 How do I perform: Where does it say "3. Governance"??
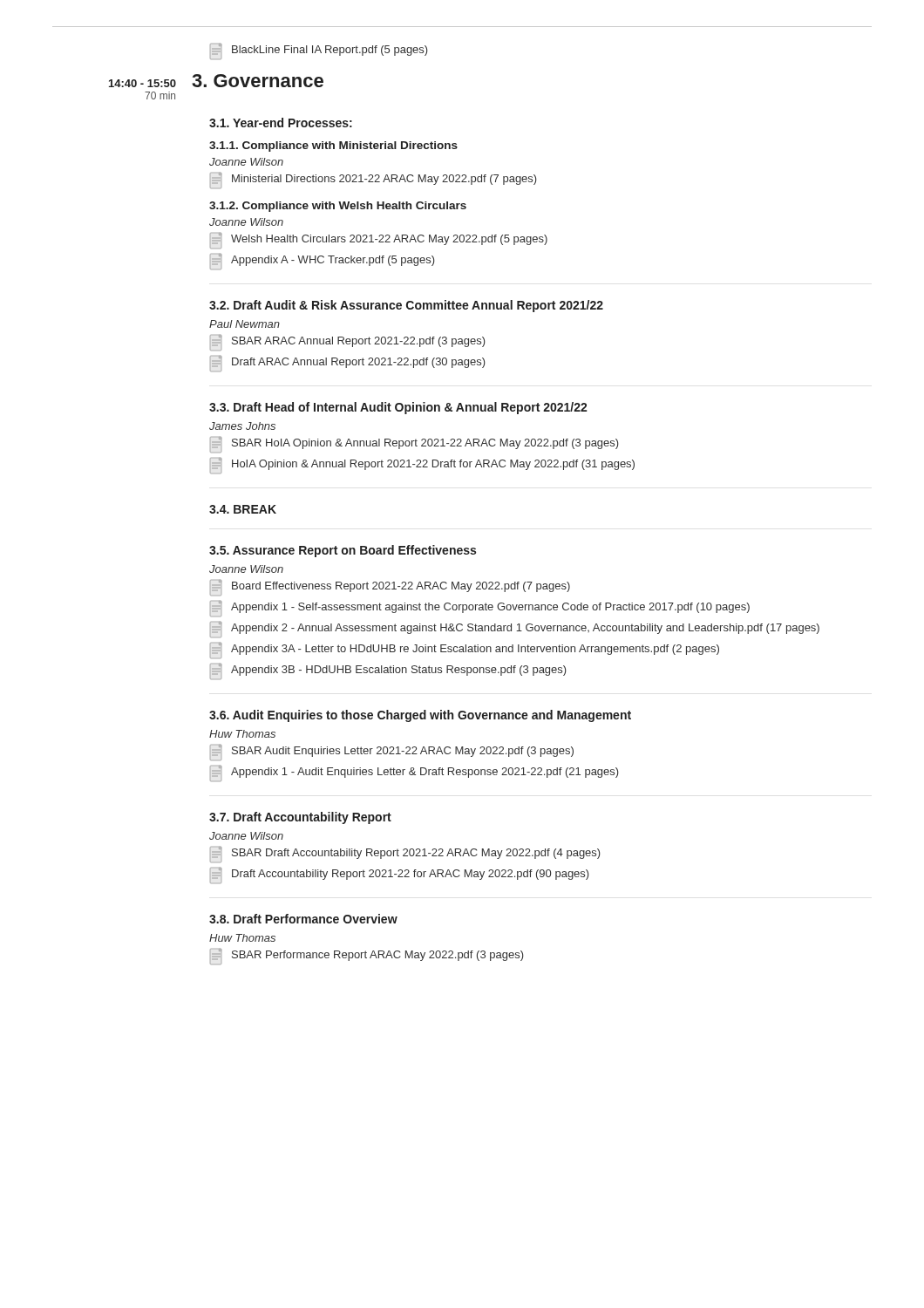(x=258, y=81)
